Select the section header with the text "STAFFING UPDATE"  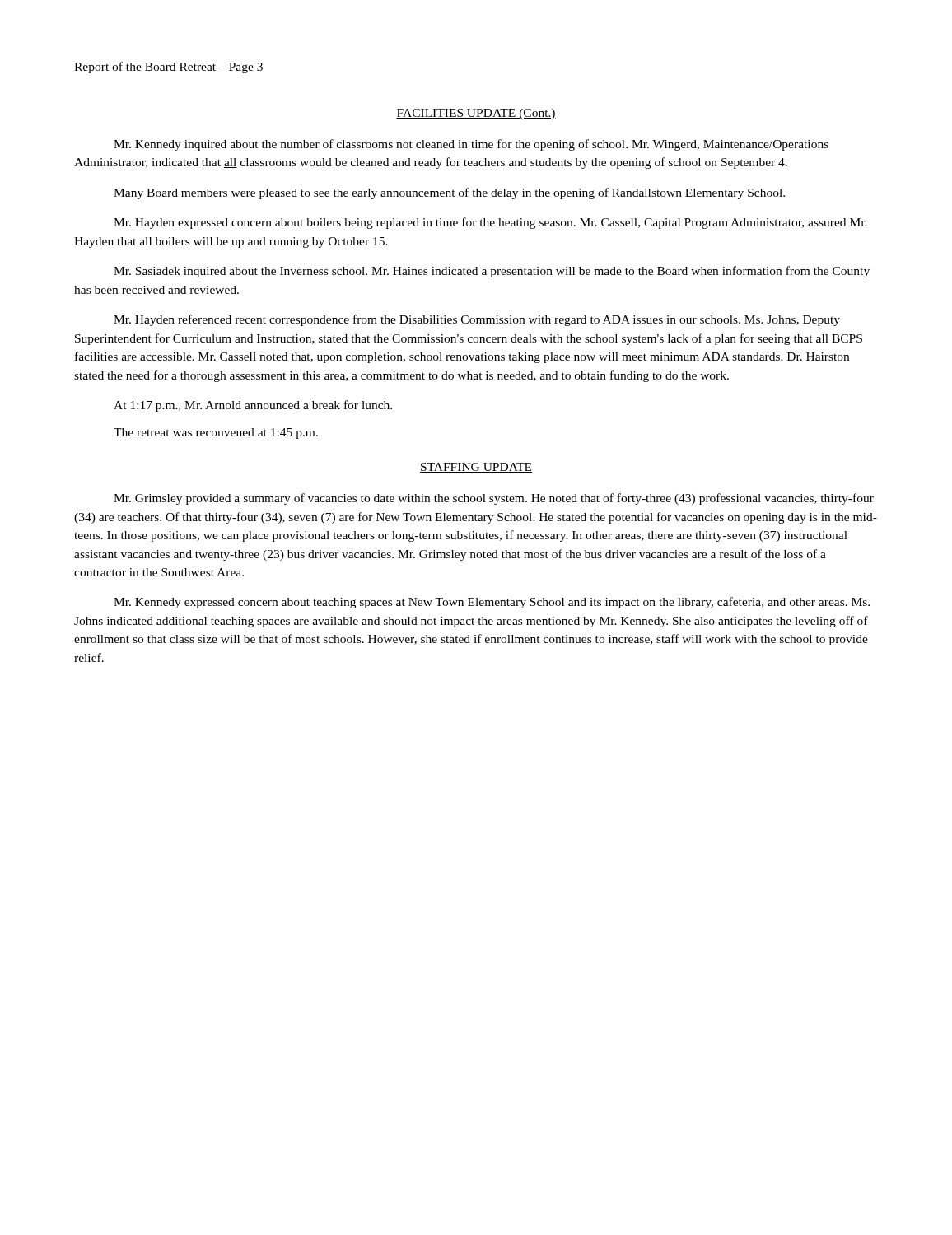476,467
